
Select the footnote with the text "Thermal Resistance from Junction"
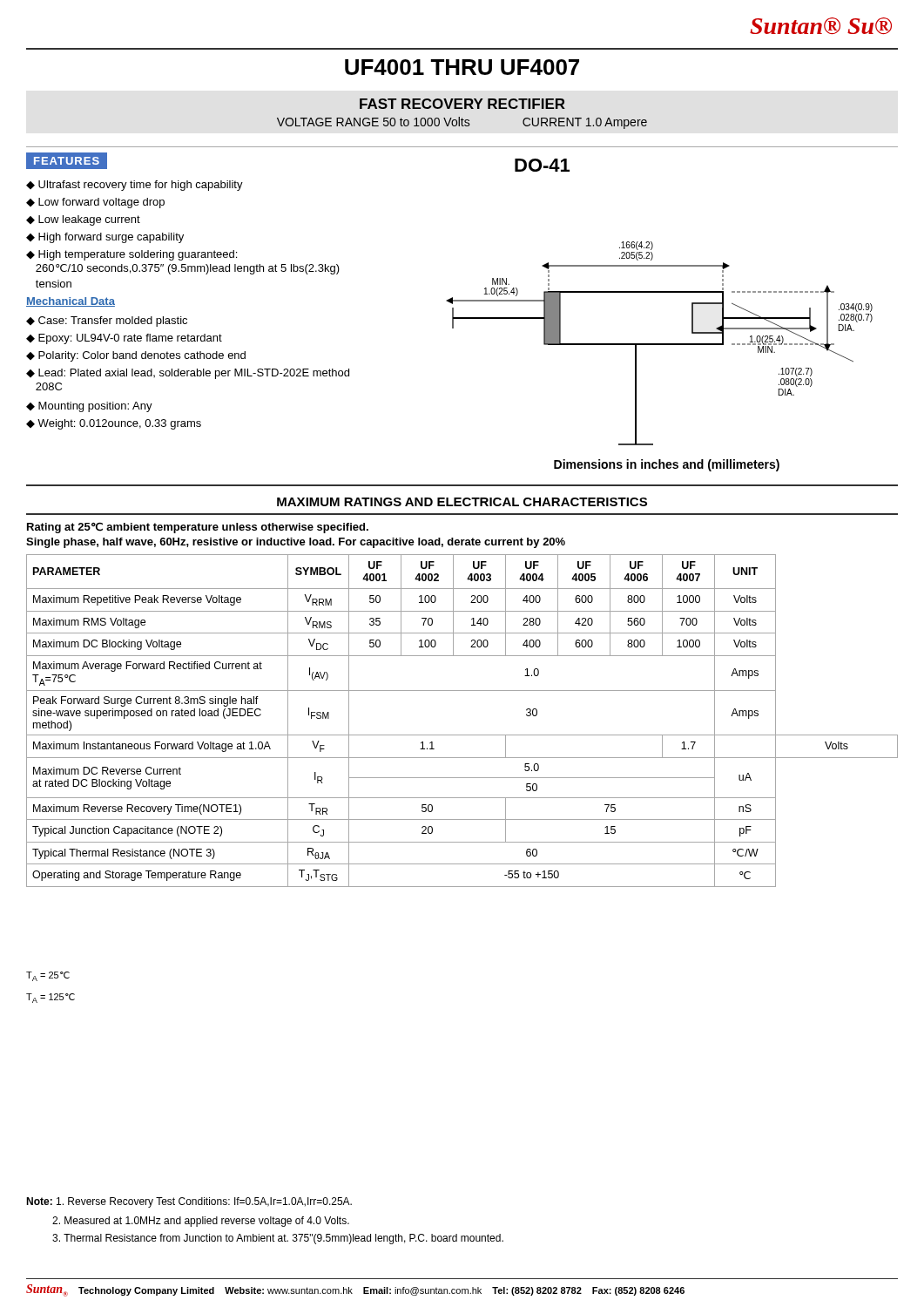click(x=265, y=1238)
